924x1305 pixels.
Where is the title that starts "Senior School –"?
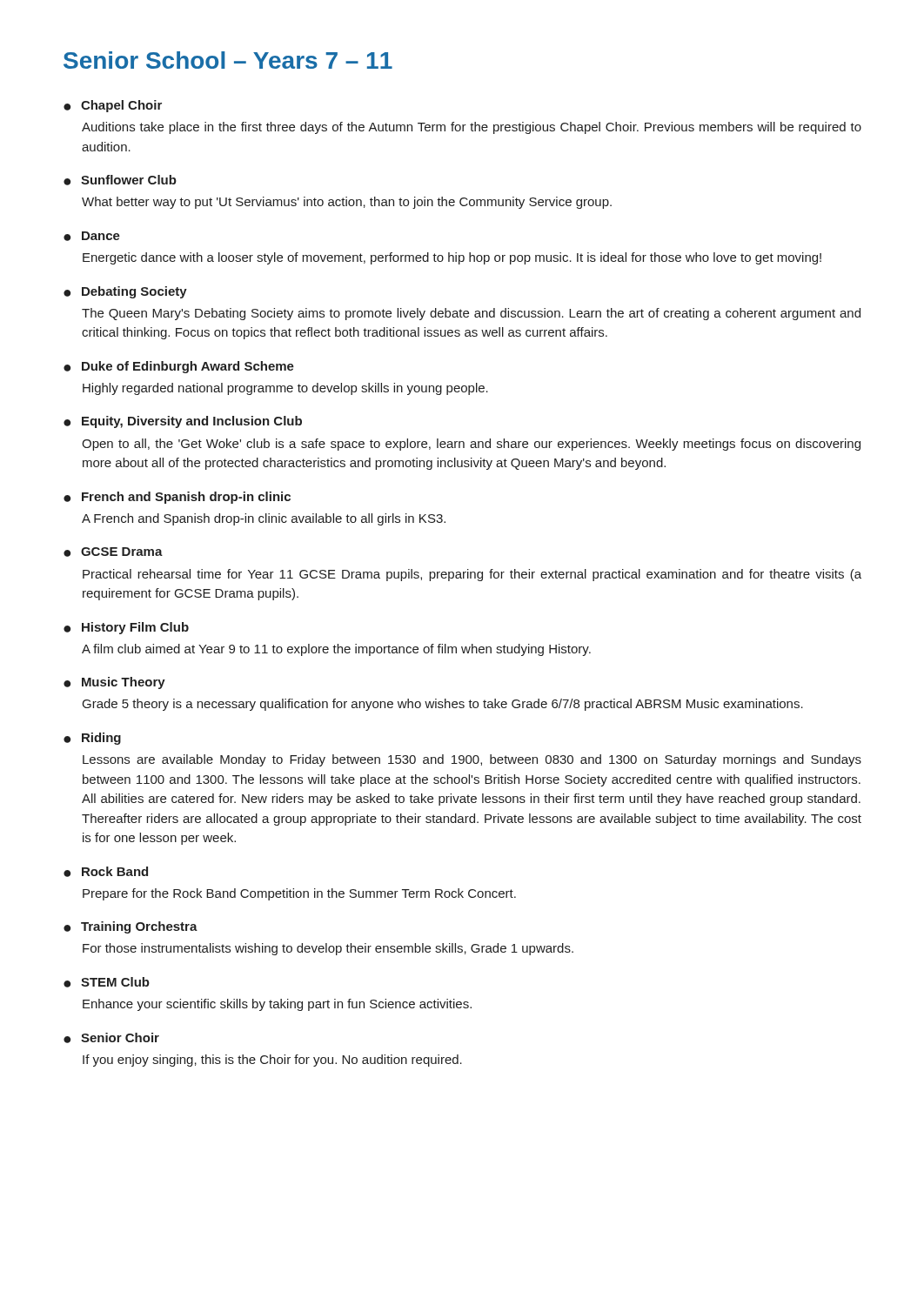(228, 60)
